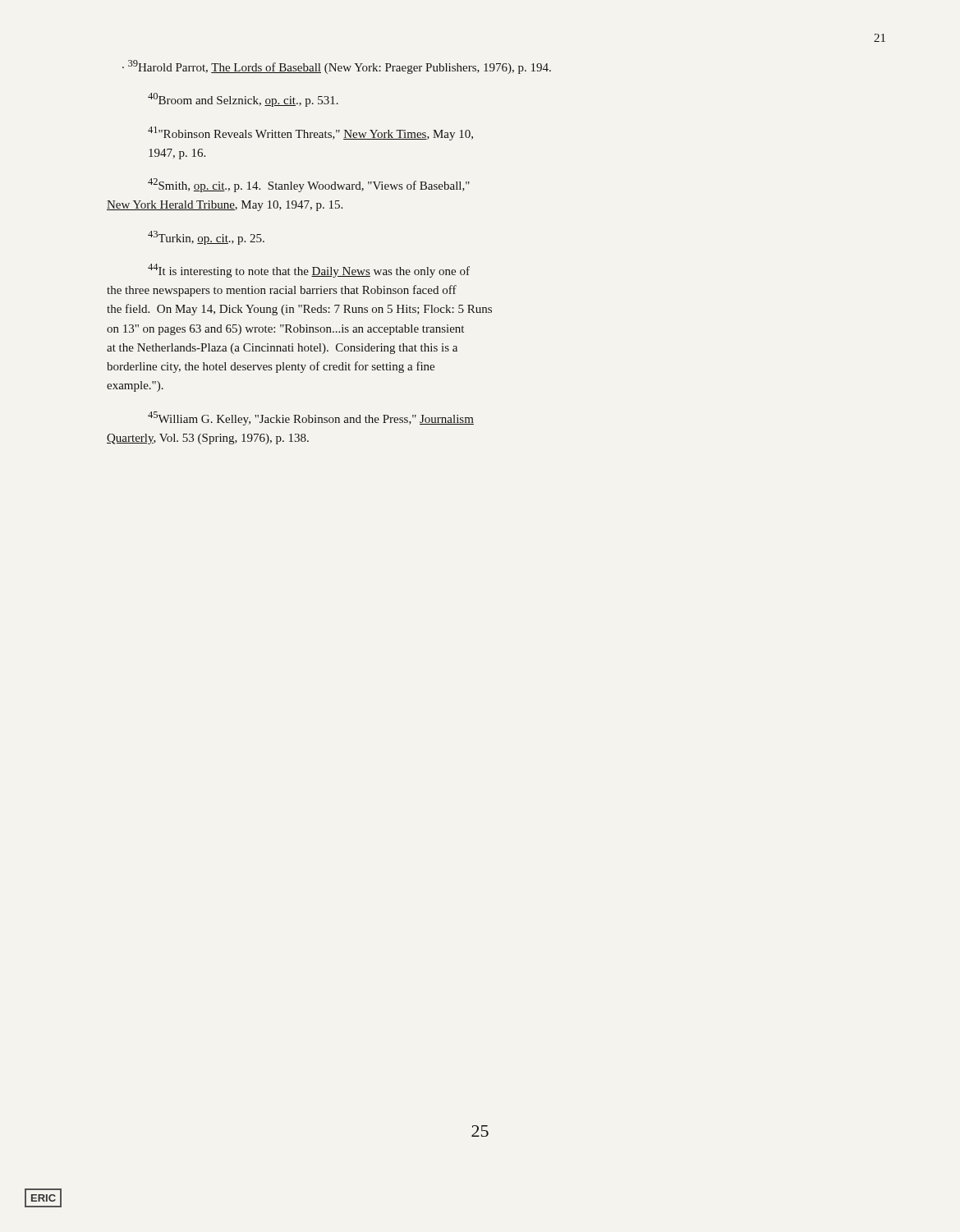Find the footnote that reads "40Broom and Selznick, op."

(x=243, y=99)
